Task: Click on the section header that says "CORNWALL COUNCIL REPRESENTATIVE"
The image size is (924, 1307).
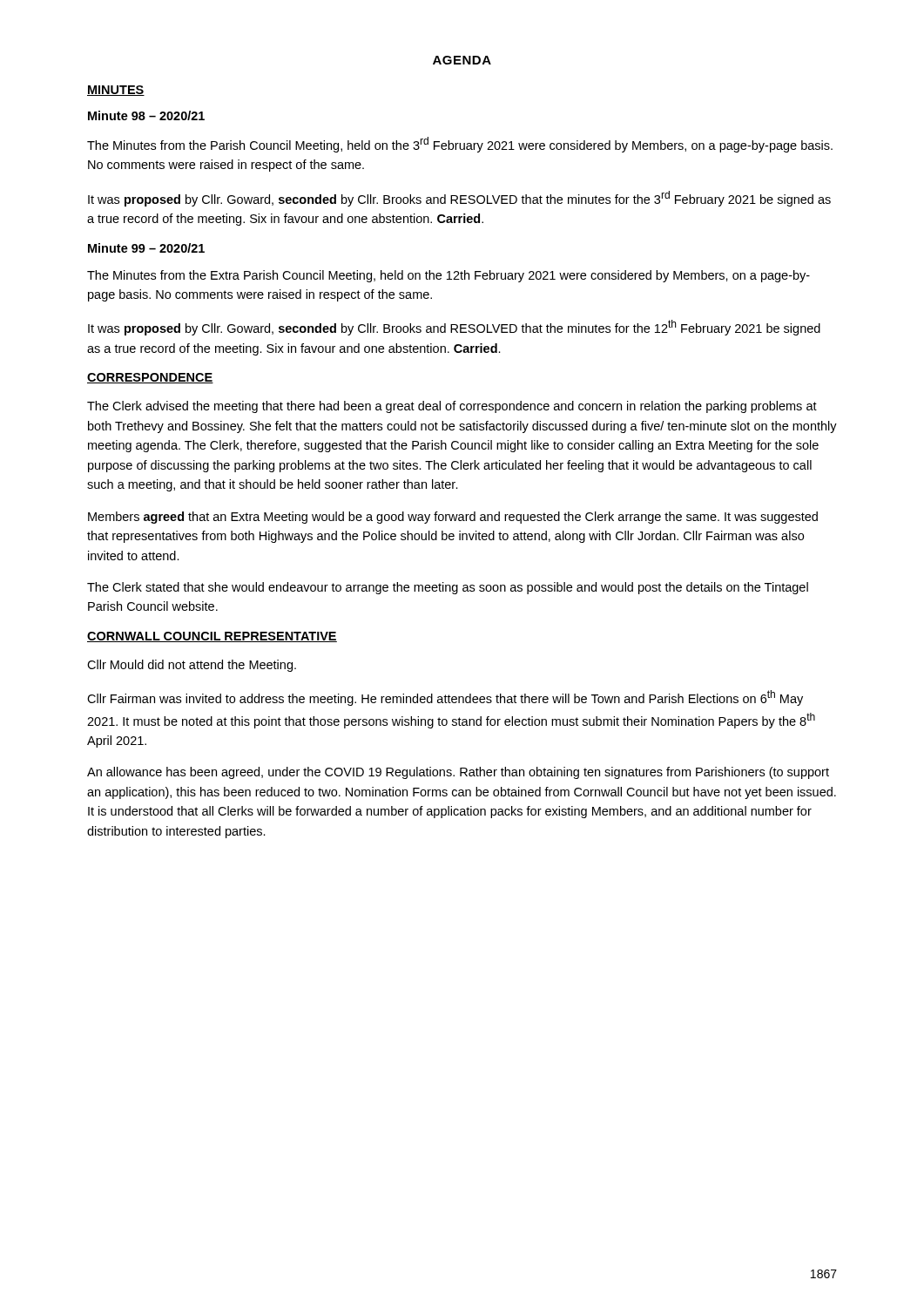Action: pos(212,636)
